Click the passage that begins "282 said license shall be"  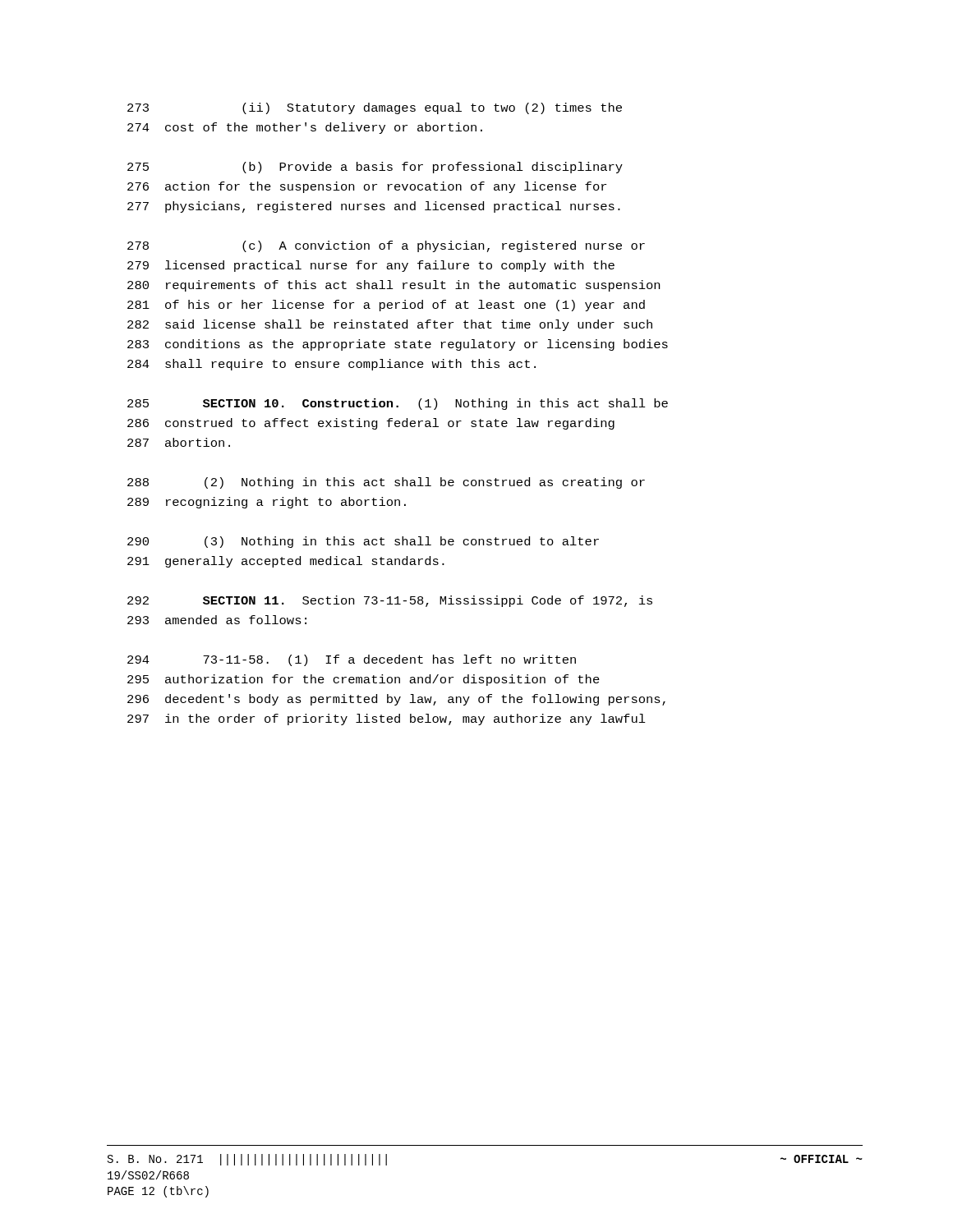click(x=485, y=325)
